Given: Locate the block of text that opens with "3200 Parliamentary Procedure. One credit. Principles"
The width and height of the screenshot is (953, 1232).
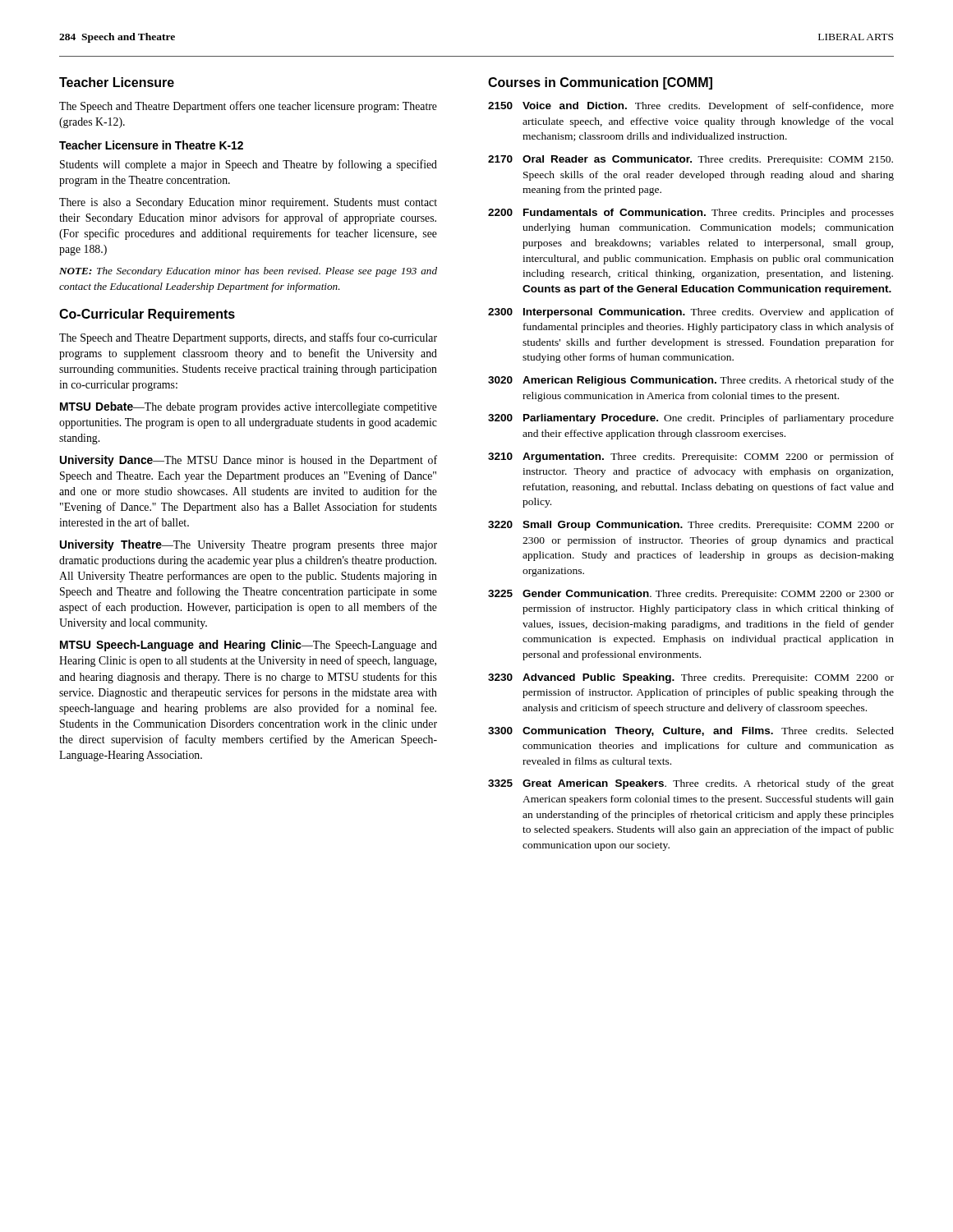Looking at the screenshot, I should pyautogui.click(x=691, y=426).
